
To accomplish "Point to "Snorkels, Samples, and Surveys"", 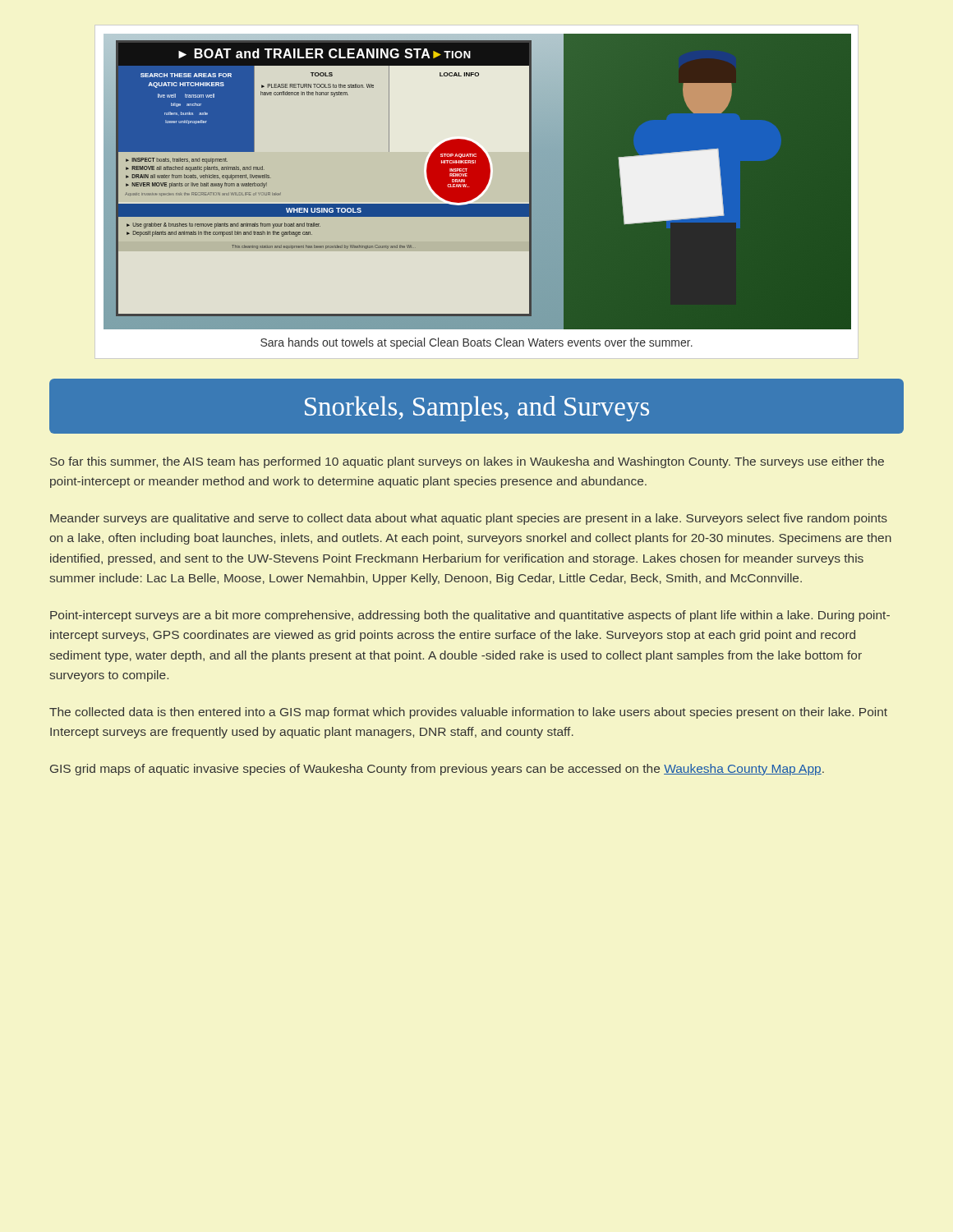I will tap(476, 407).
